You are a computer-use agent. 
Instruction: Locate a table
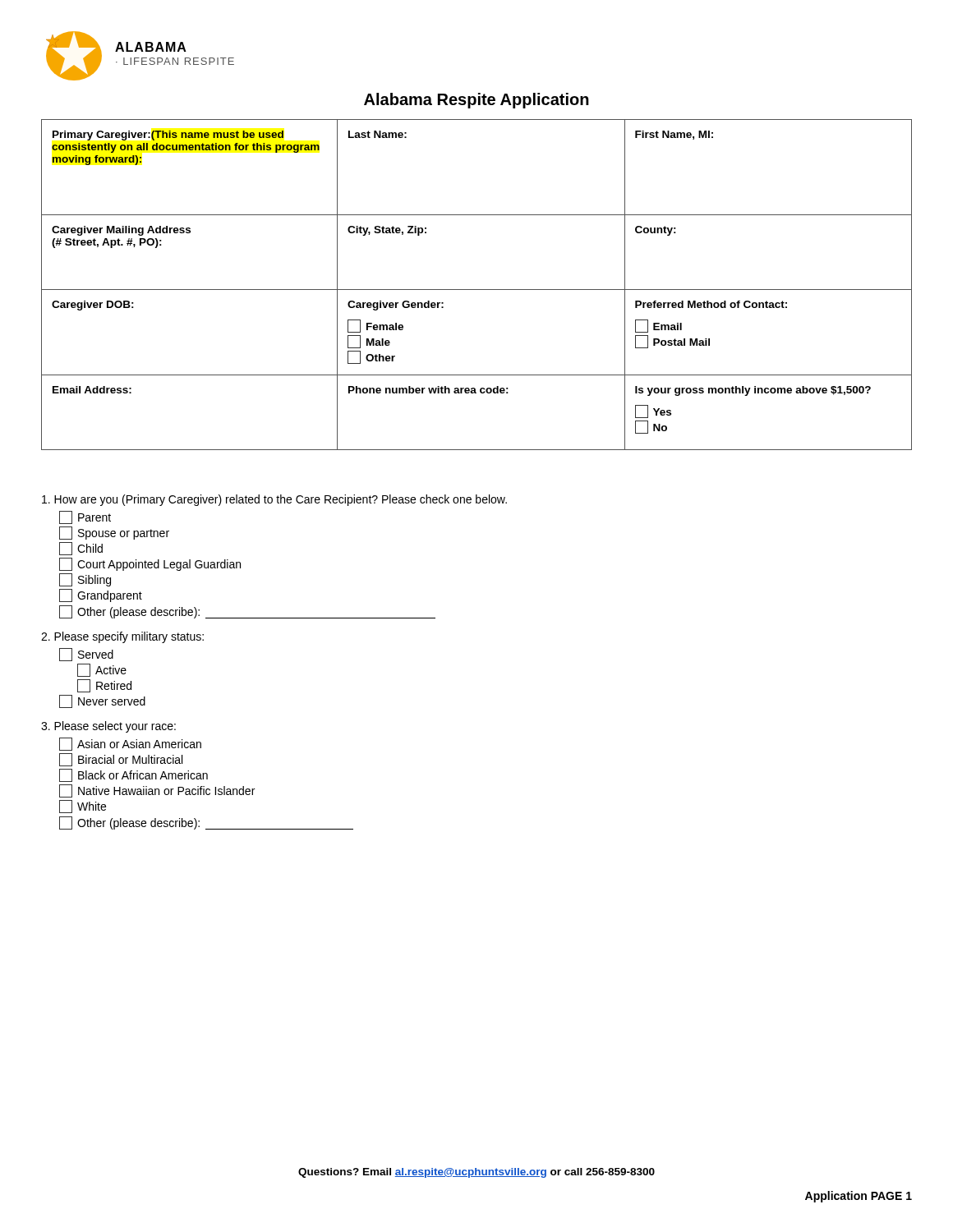tap(476, 285)
